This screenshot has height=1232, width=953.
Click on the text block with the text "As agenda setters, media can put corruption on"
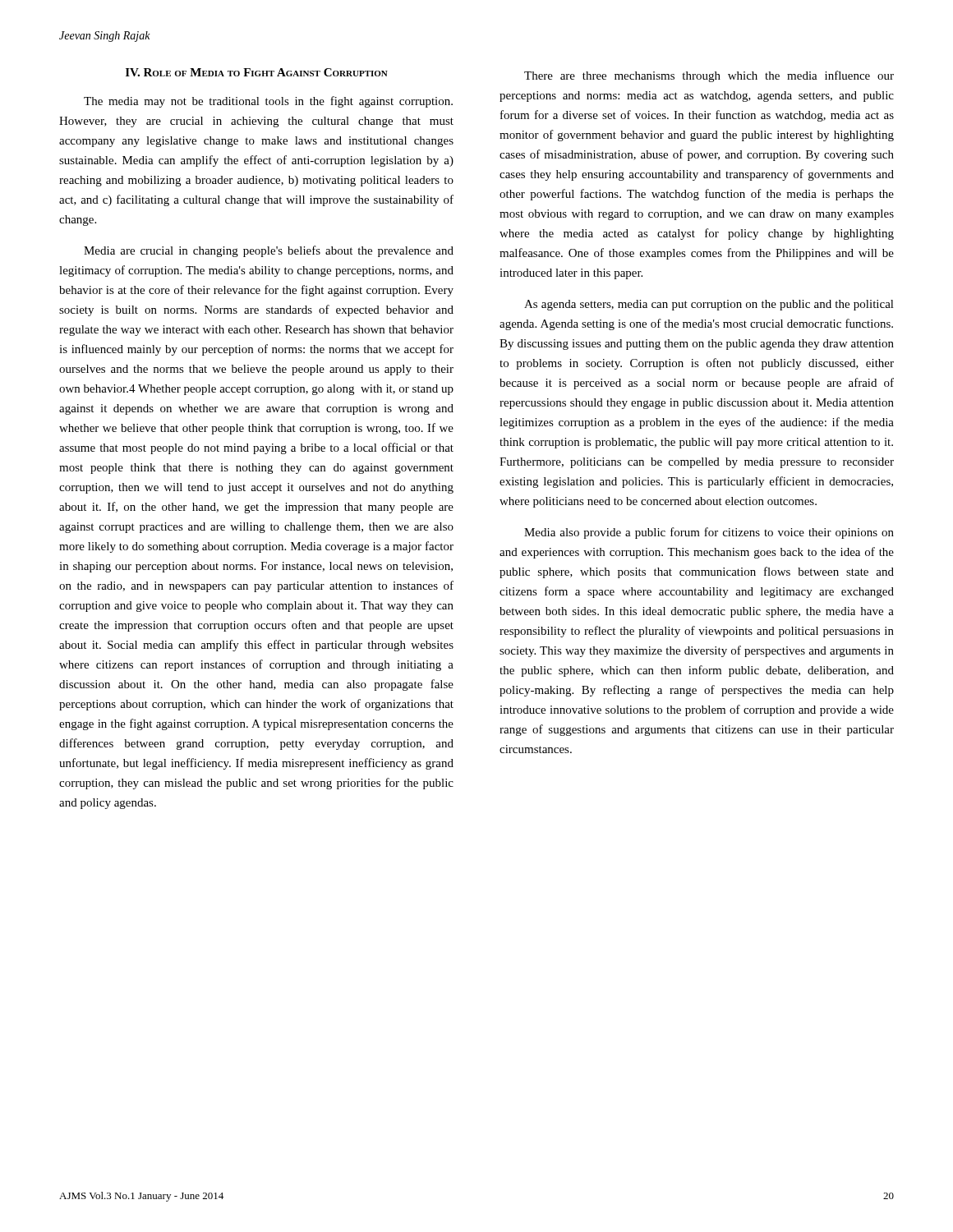(697, 402)
